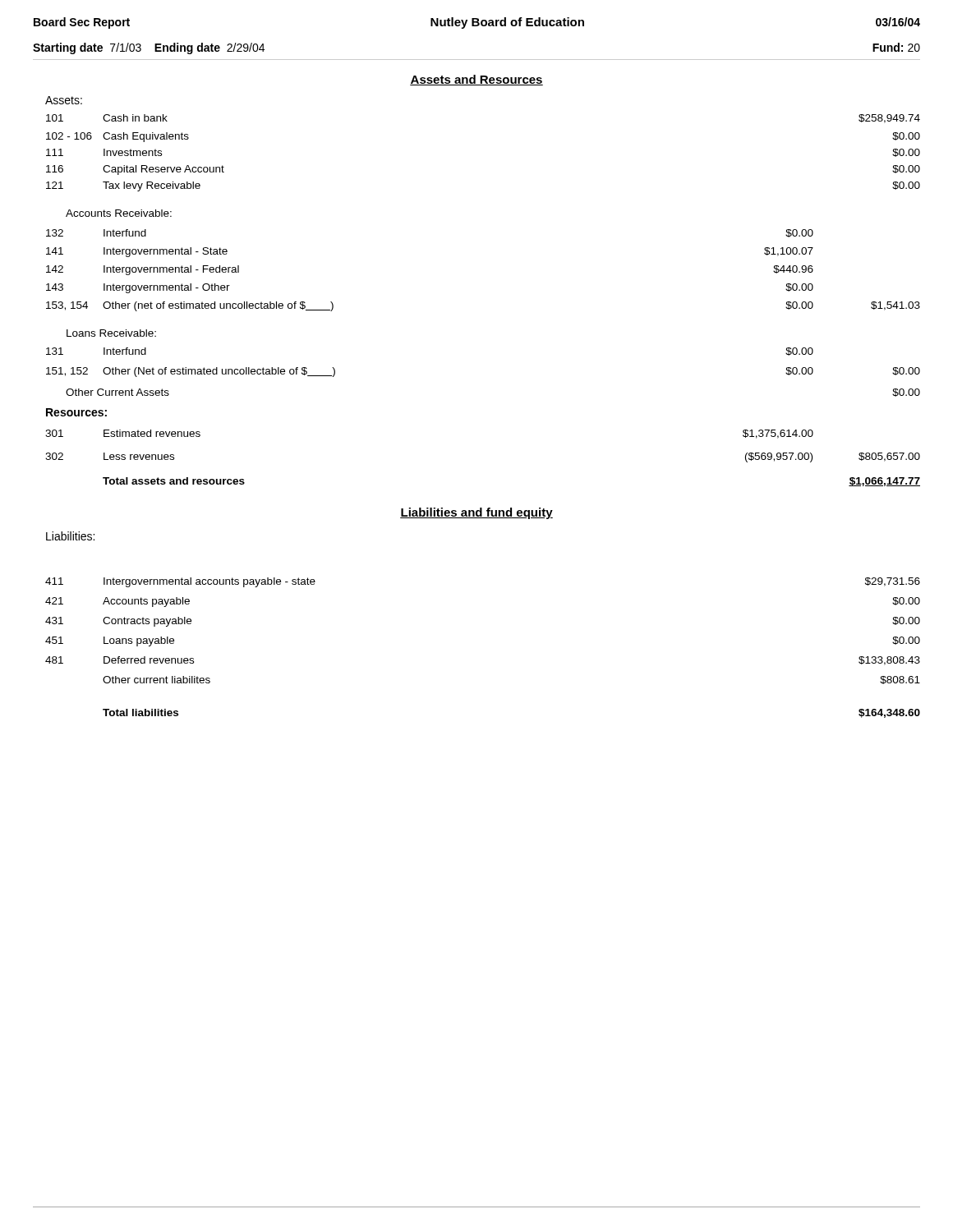Point to the block beginning "151, 152 Other (Net of estimated uncollectable of"
Screen dimensions: 1232x953
pos(60,372)
